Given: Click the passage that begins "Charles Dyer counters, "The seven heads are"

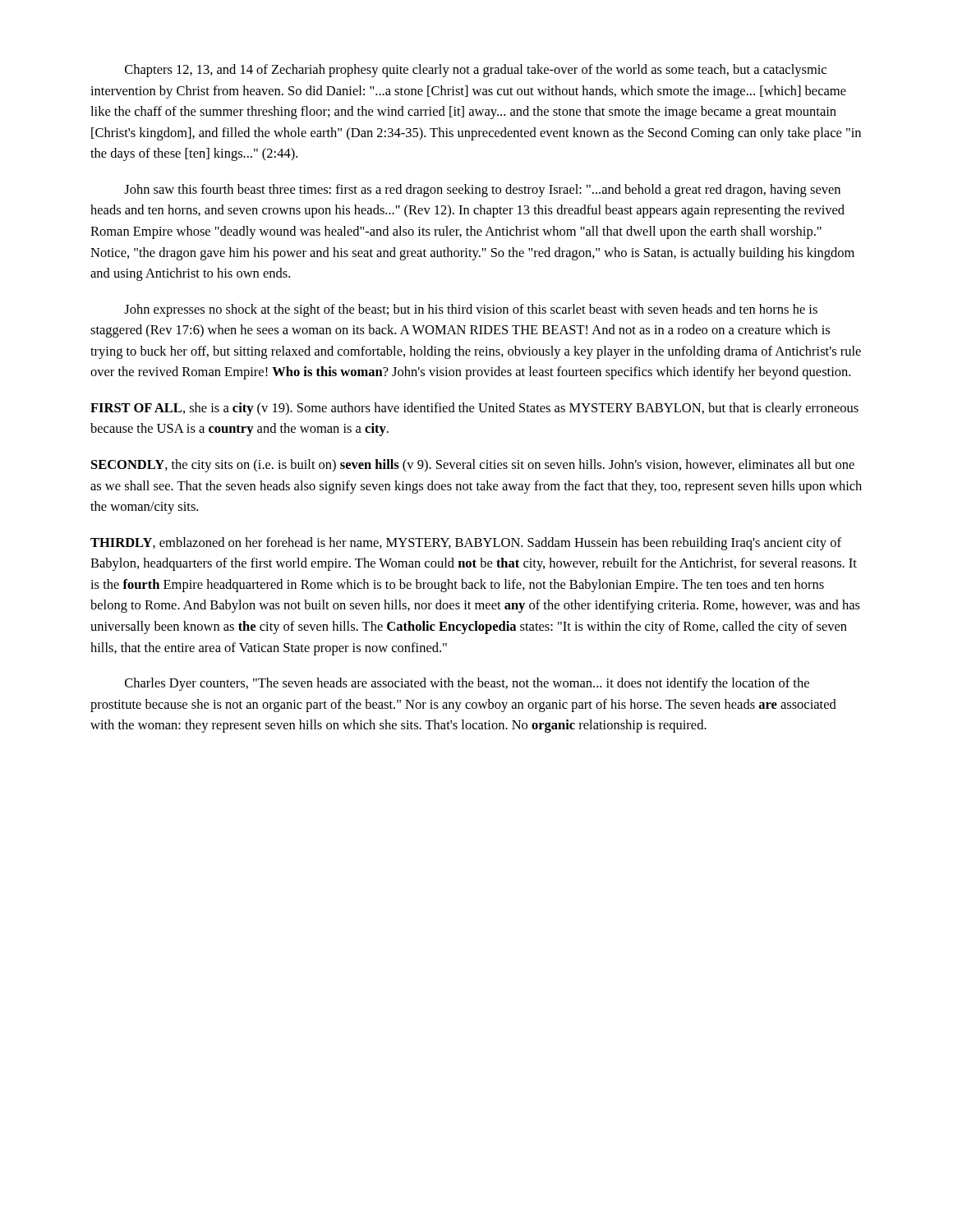Looking at the screenshot, I should 476,704.
